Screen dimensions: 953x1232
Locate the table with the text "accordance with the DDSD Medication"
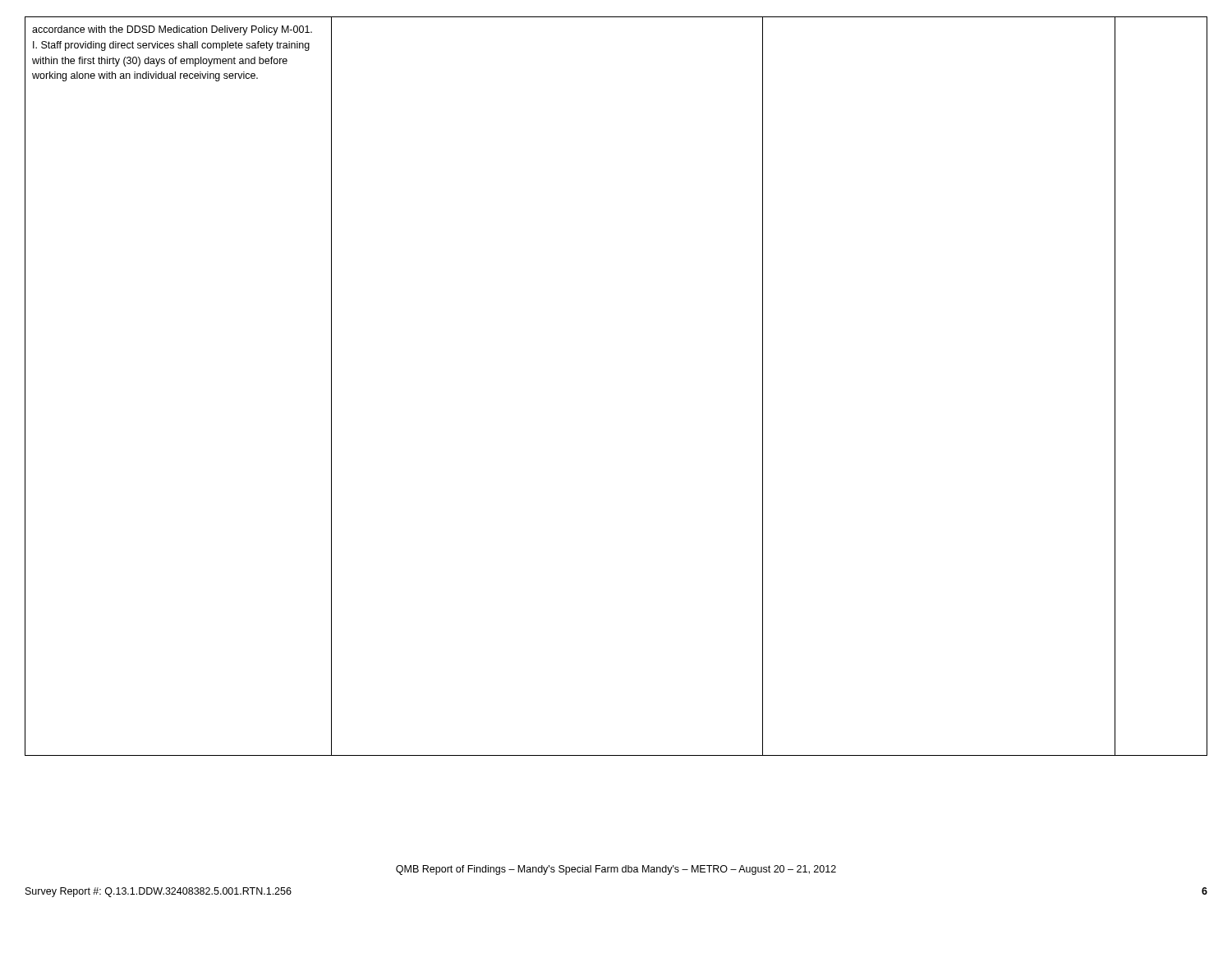[x=616, y=386]
